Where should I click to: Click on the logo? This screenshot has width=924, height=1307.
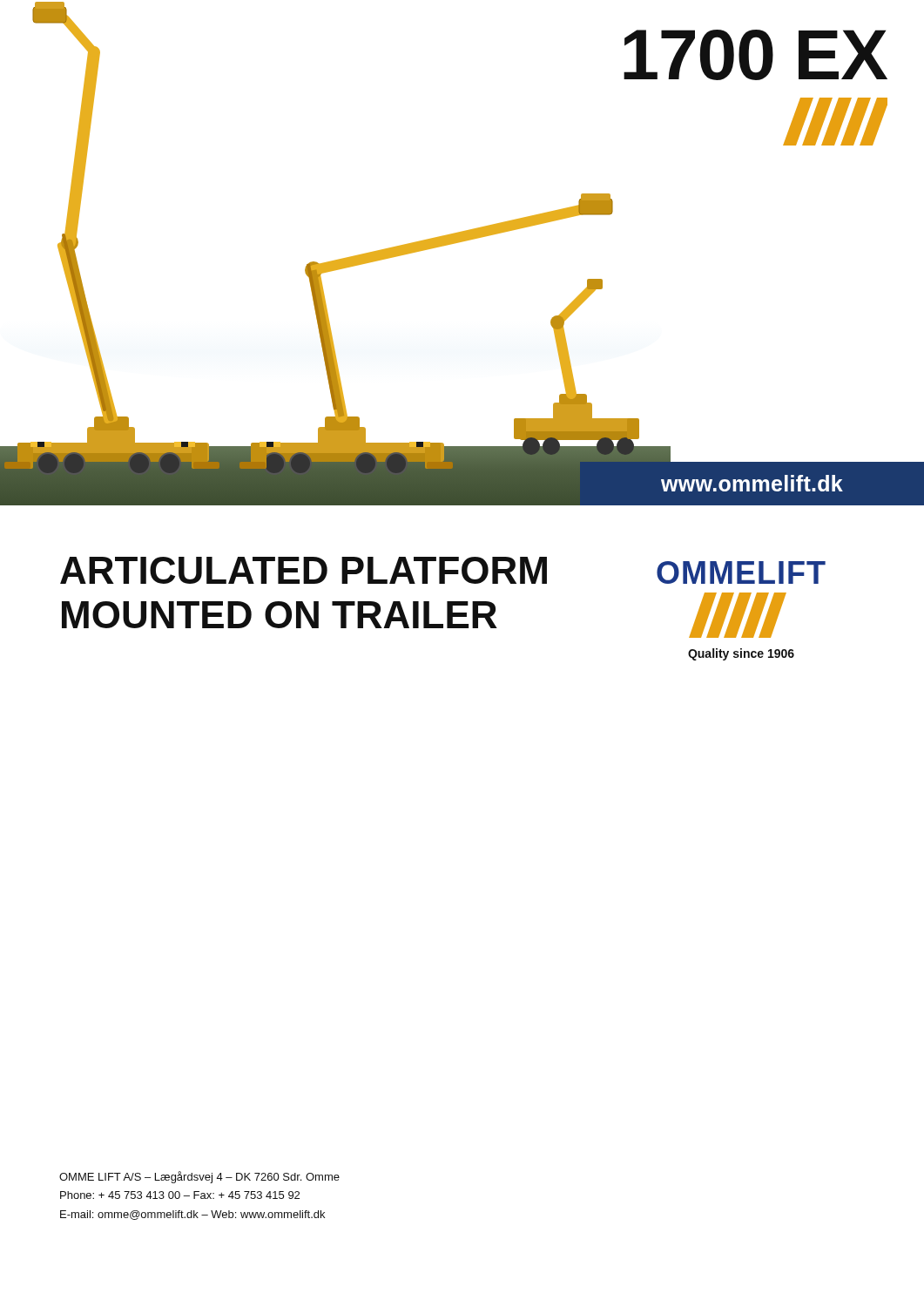pyautogui.click(x=741, y=609)
